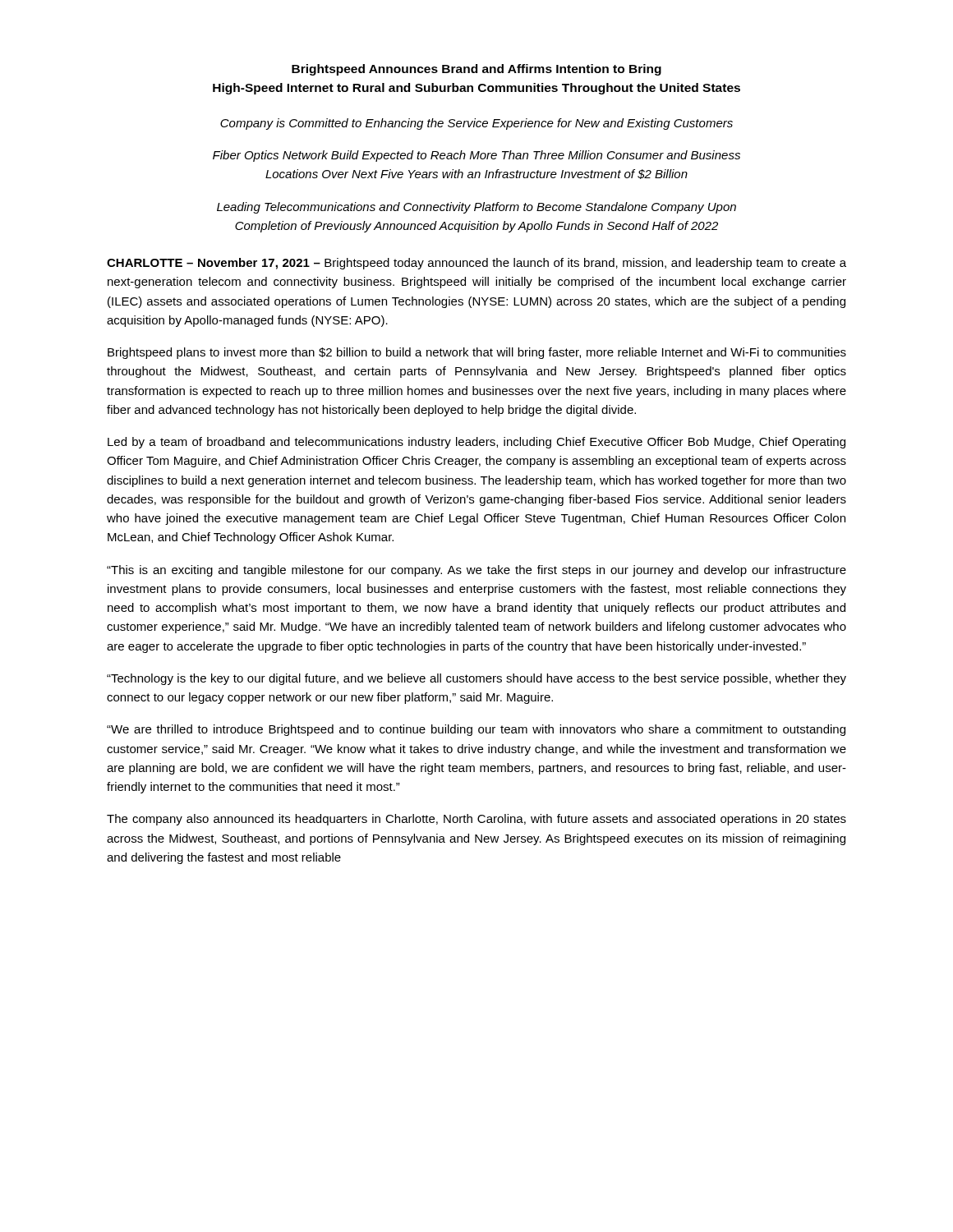Locate the text starting "The company also announced its headquarters in Charlotte,"
The image size is (953, 1232).
[x=476, y=838]
